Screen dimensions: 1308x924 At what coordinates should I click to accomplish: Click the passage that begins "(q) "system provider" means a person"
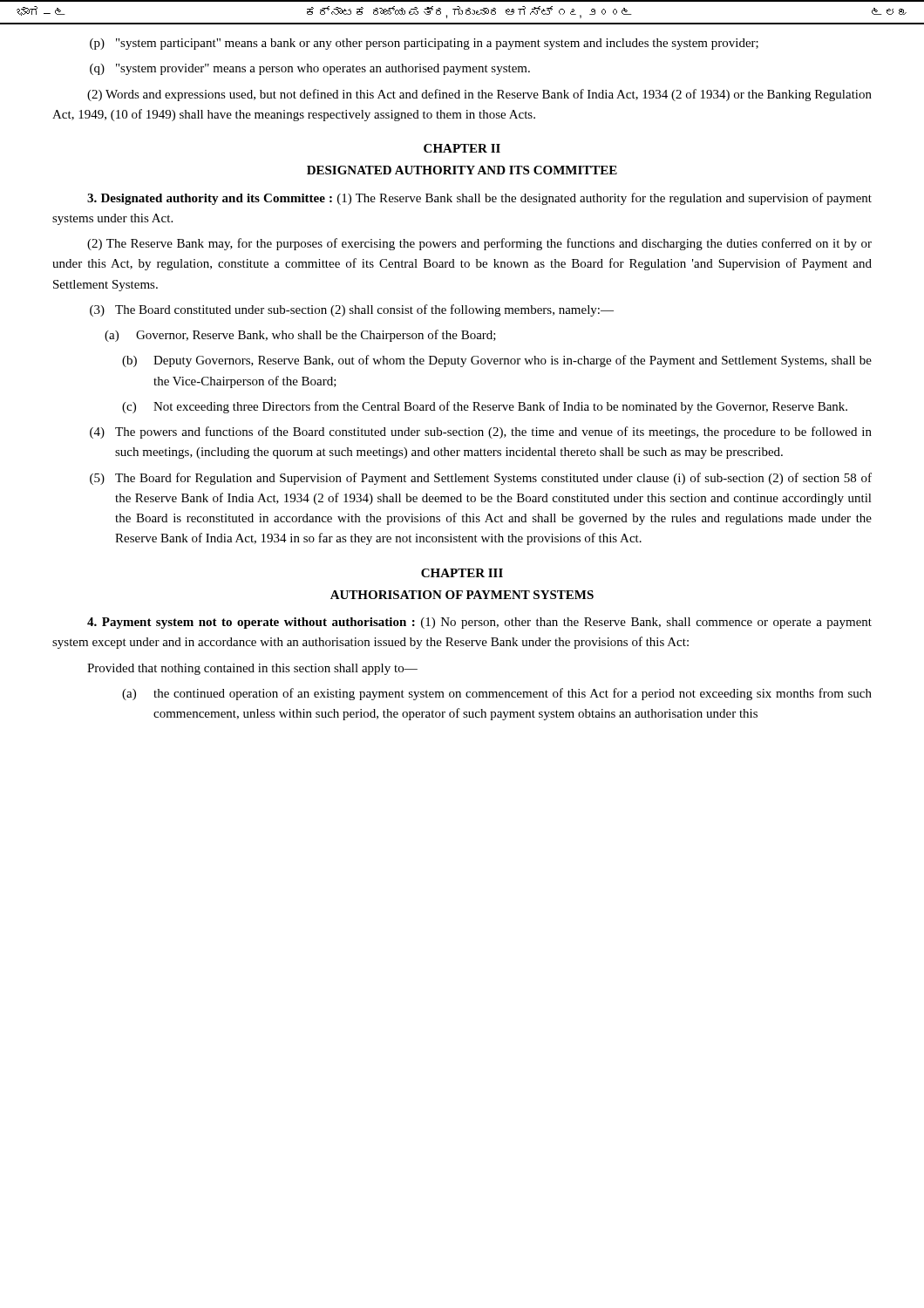[462, 69]
